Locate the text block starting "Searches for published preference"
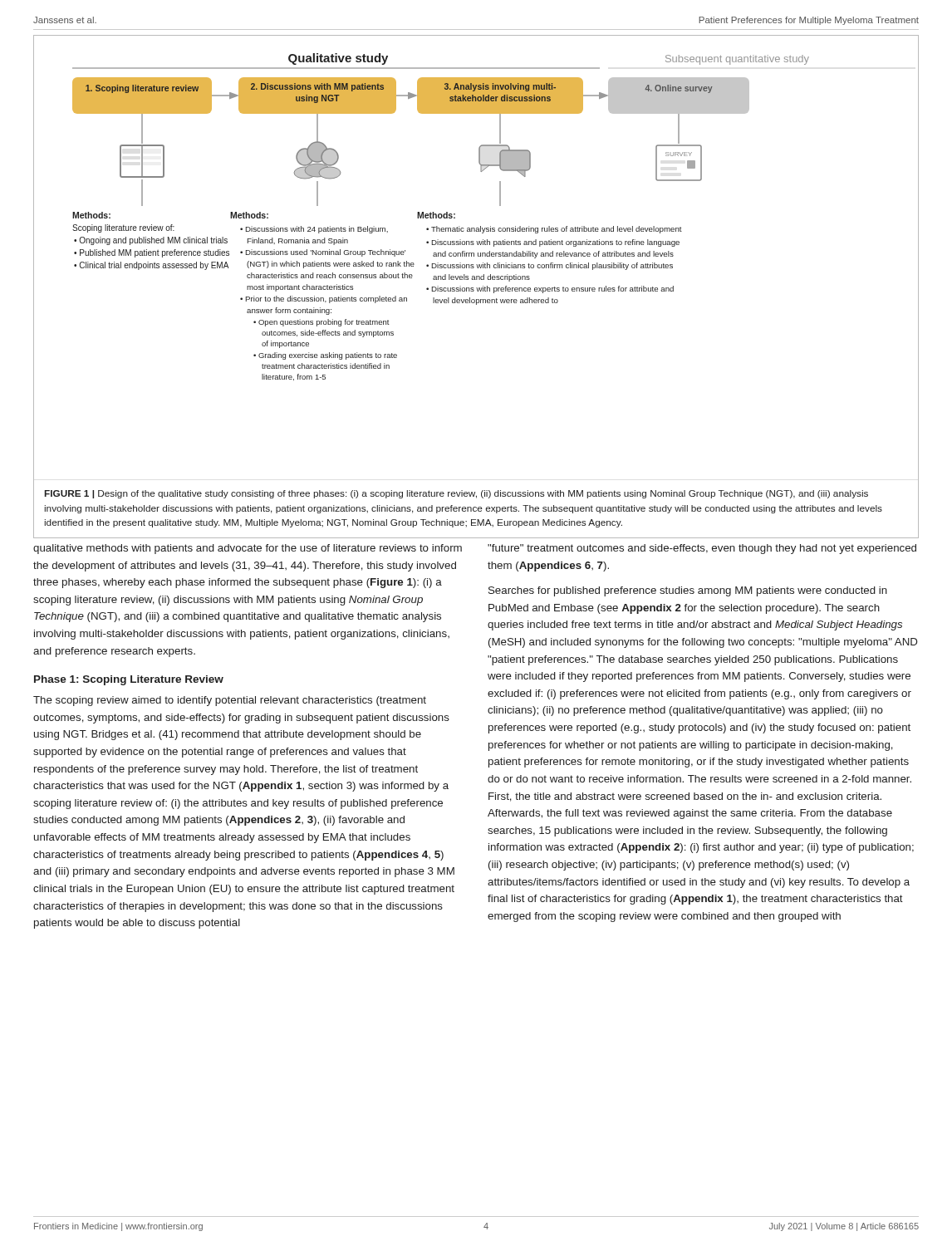The height and width of the screenshot is (1246, 952). (x=703, y=753)
